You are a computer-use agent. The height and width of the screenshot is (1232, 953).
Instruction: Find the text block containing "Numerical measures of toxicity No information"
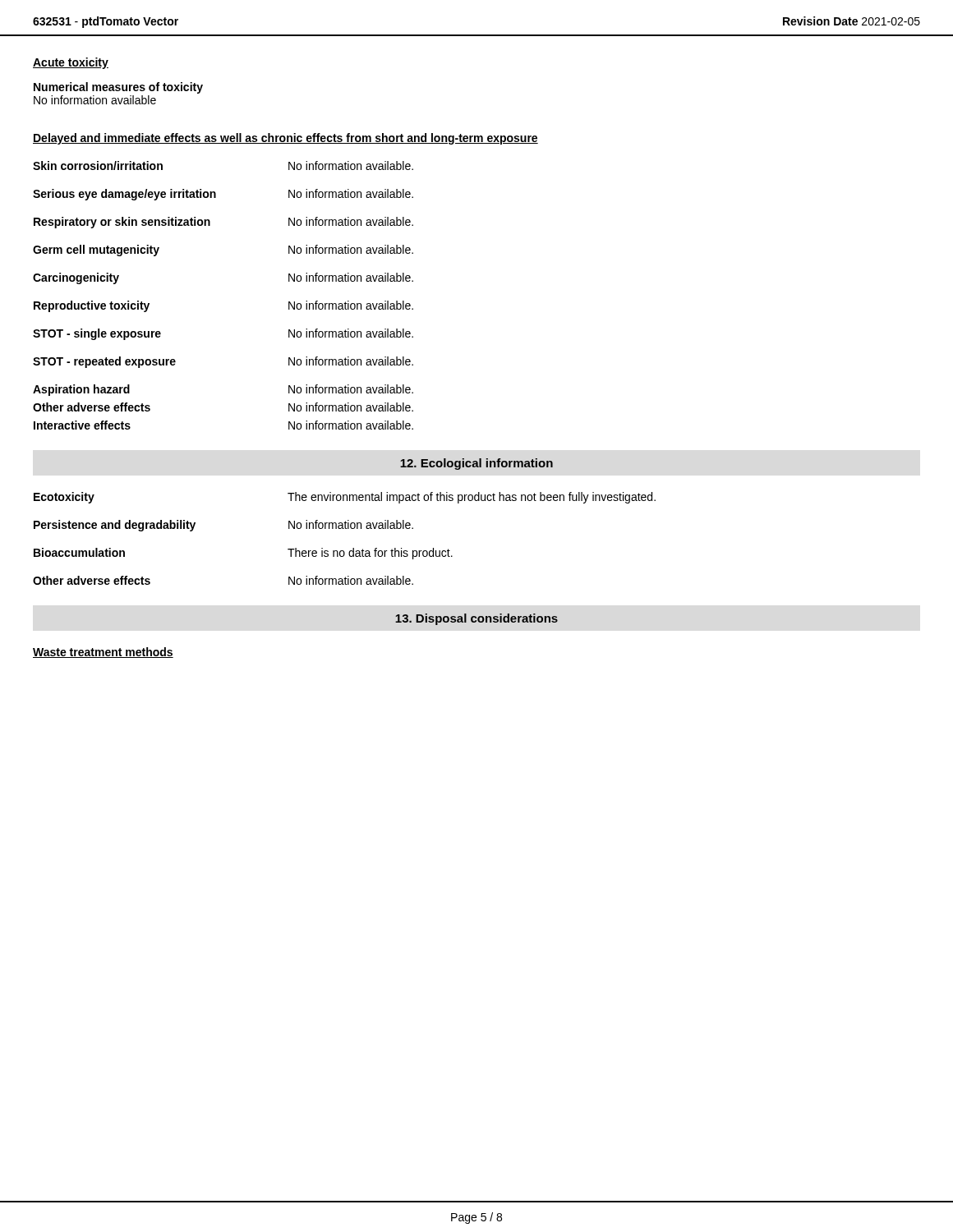[118, 88]
